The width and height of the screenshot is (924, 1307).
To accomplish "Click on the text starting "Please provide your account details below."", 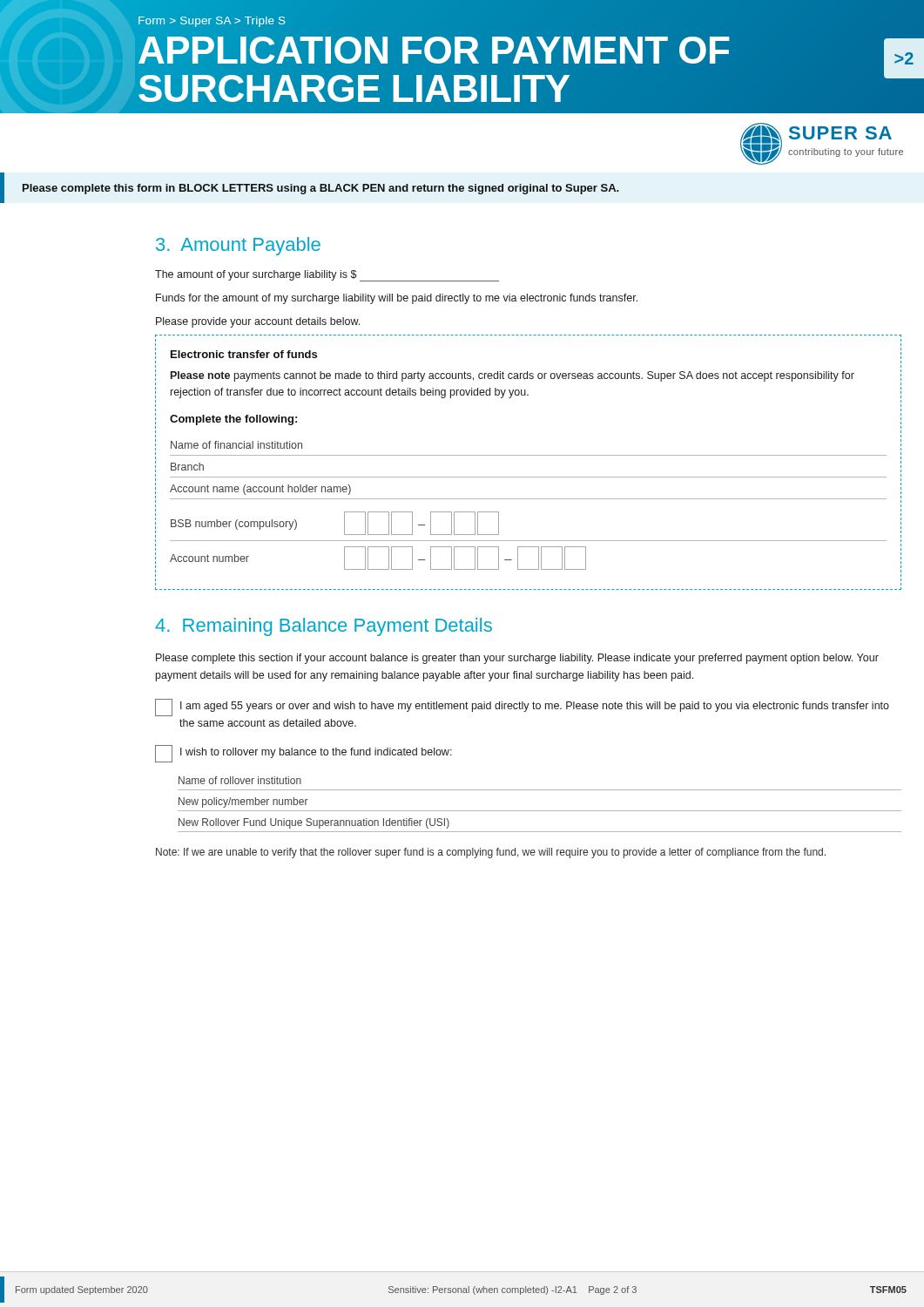I will click(258, 321).
